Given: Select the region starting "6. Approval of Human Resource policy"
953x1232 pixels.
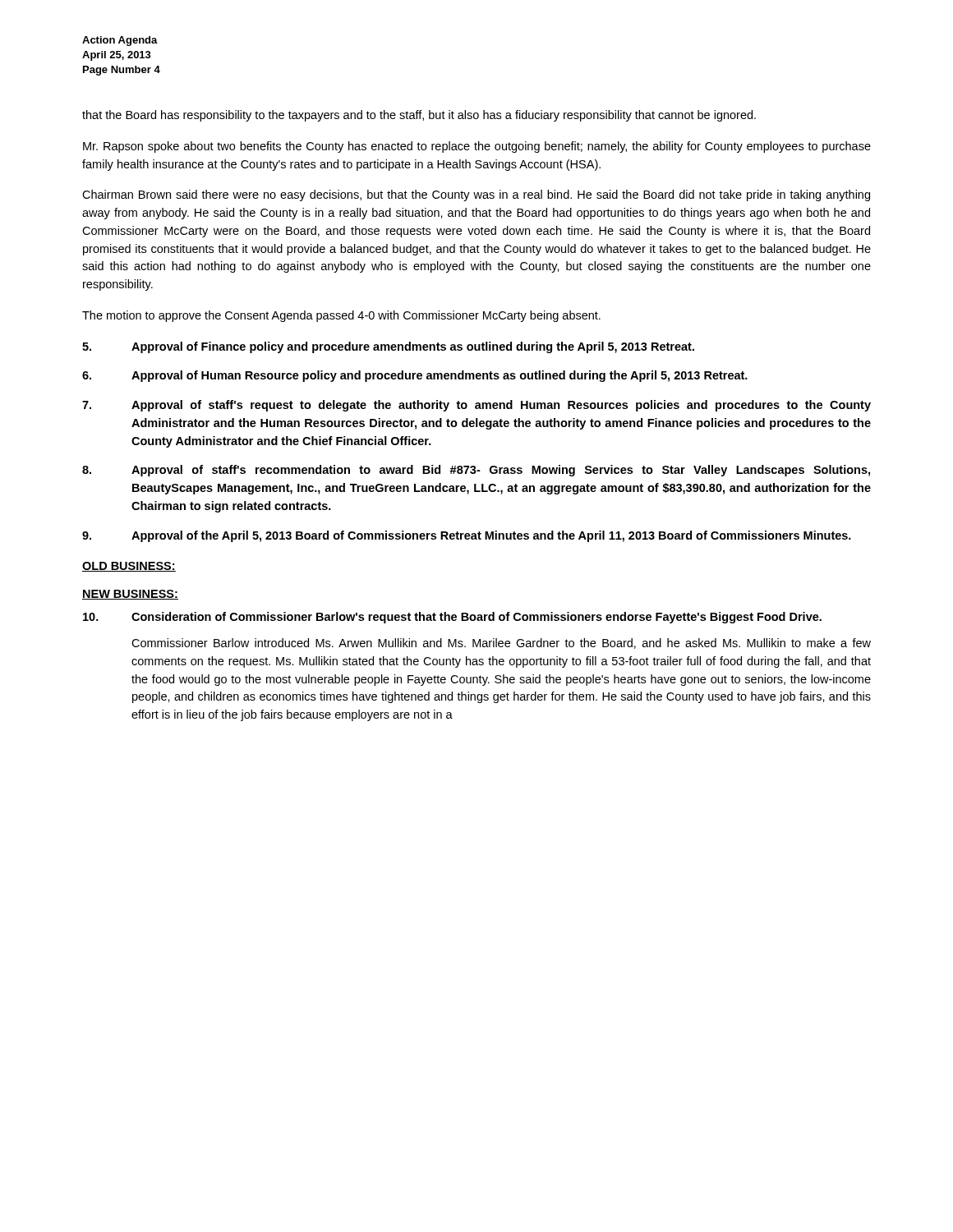Looking at the screenshot, I should pos(476,376).
